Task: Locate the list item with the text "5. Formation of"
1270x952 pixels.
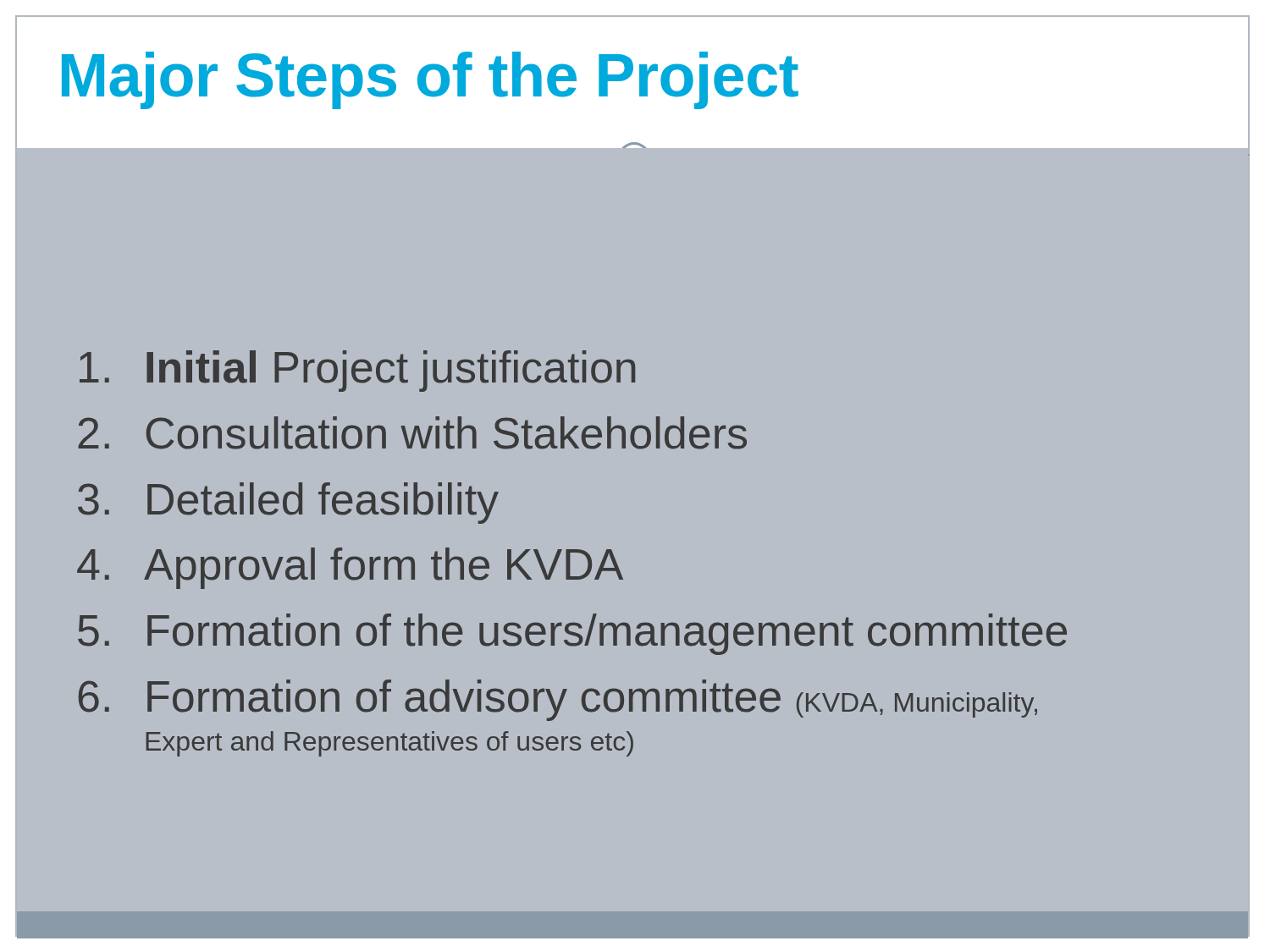Action: click(573, 631)
